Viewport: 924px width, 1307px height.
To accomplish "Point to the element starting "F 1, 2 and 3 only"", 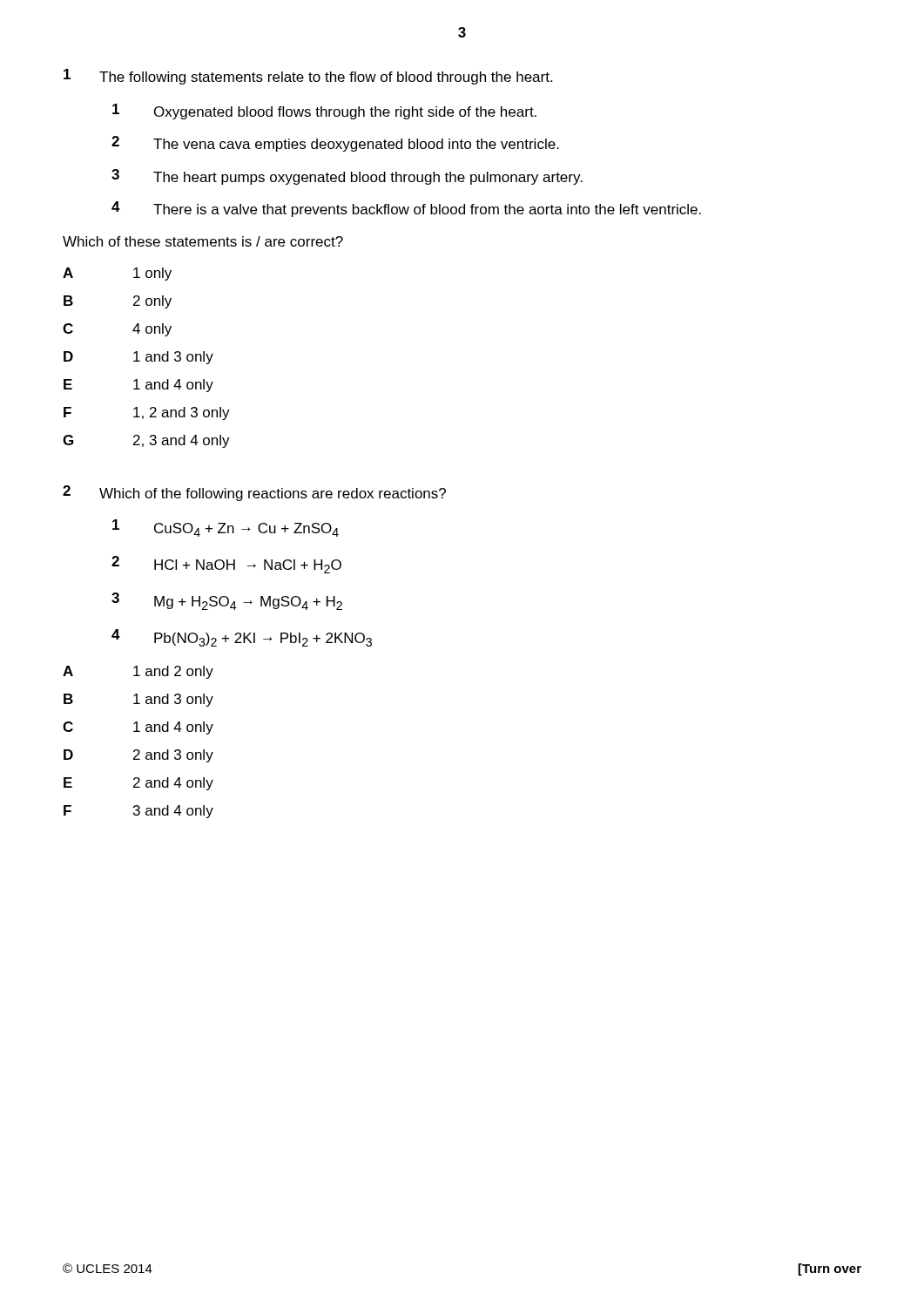I will [146, 413].
